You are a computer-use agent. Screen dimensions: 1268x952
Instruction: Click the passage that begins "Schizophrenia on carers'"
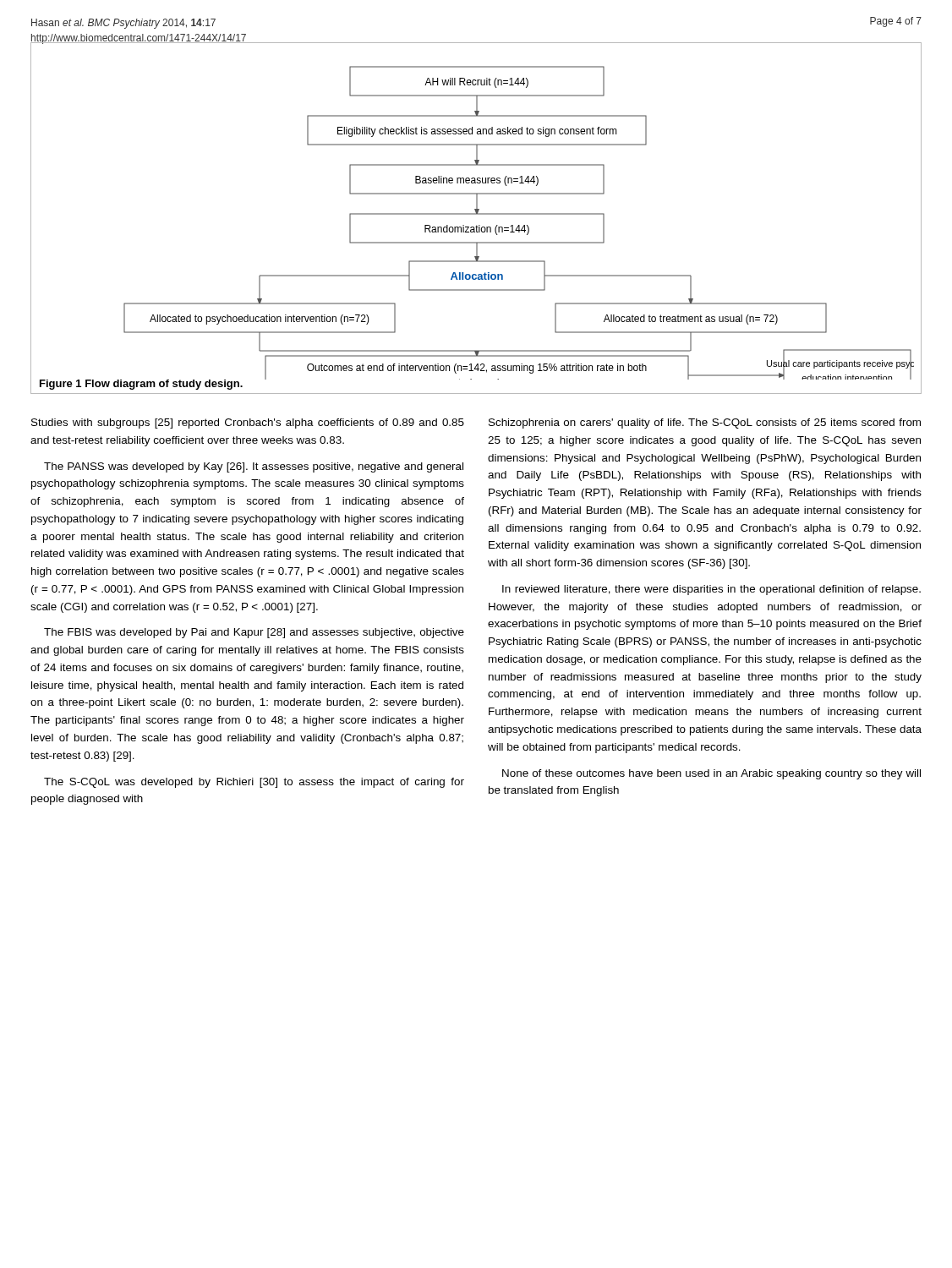(x=705, y=607)
